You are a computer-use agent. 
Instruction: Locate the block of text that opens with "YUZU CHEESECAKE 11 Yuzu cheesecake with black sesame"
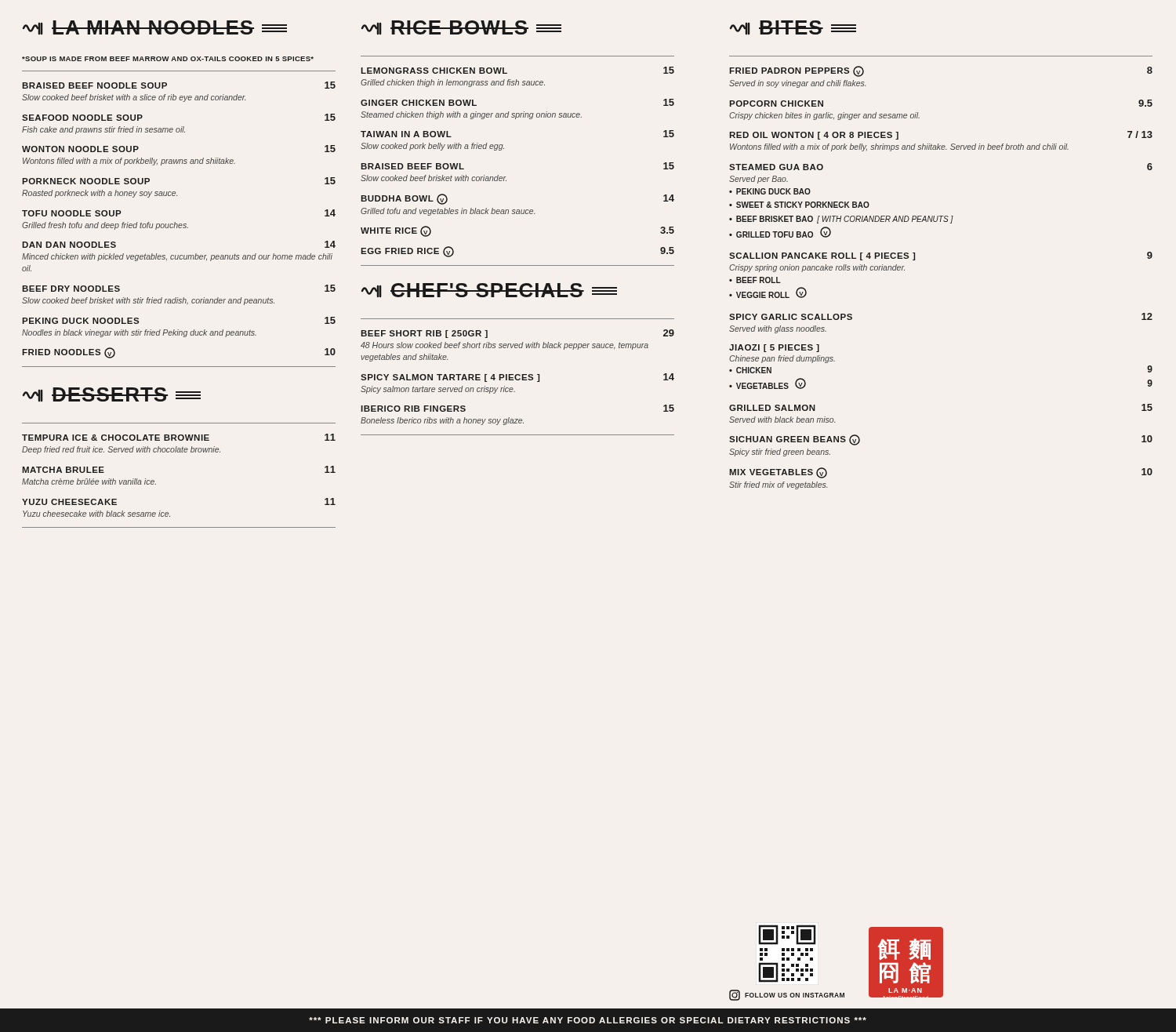[x=68, y=502]
